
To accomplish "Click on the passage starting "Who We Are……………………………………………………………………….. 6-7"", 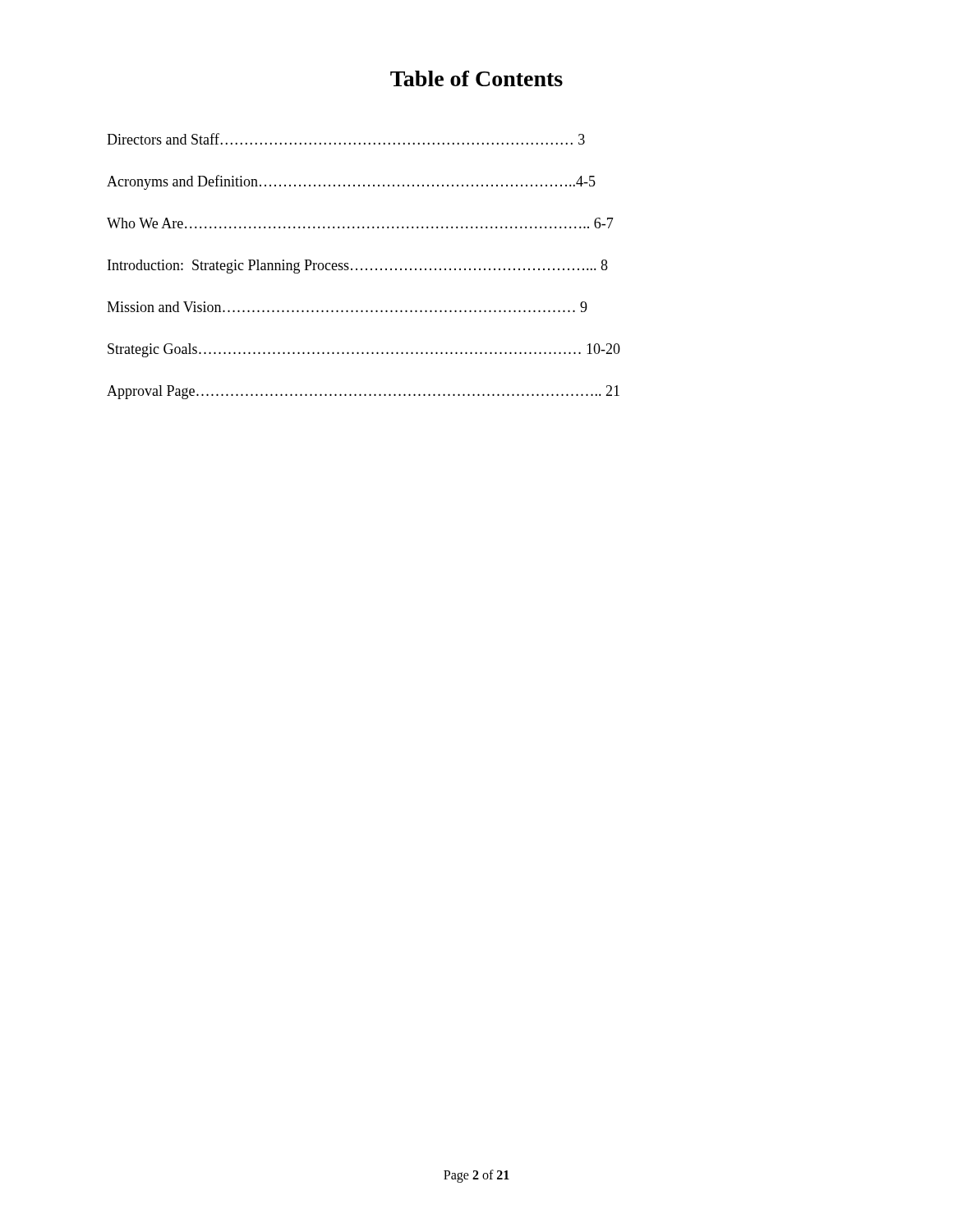I will (360, 223).
